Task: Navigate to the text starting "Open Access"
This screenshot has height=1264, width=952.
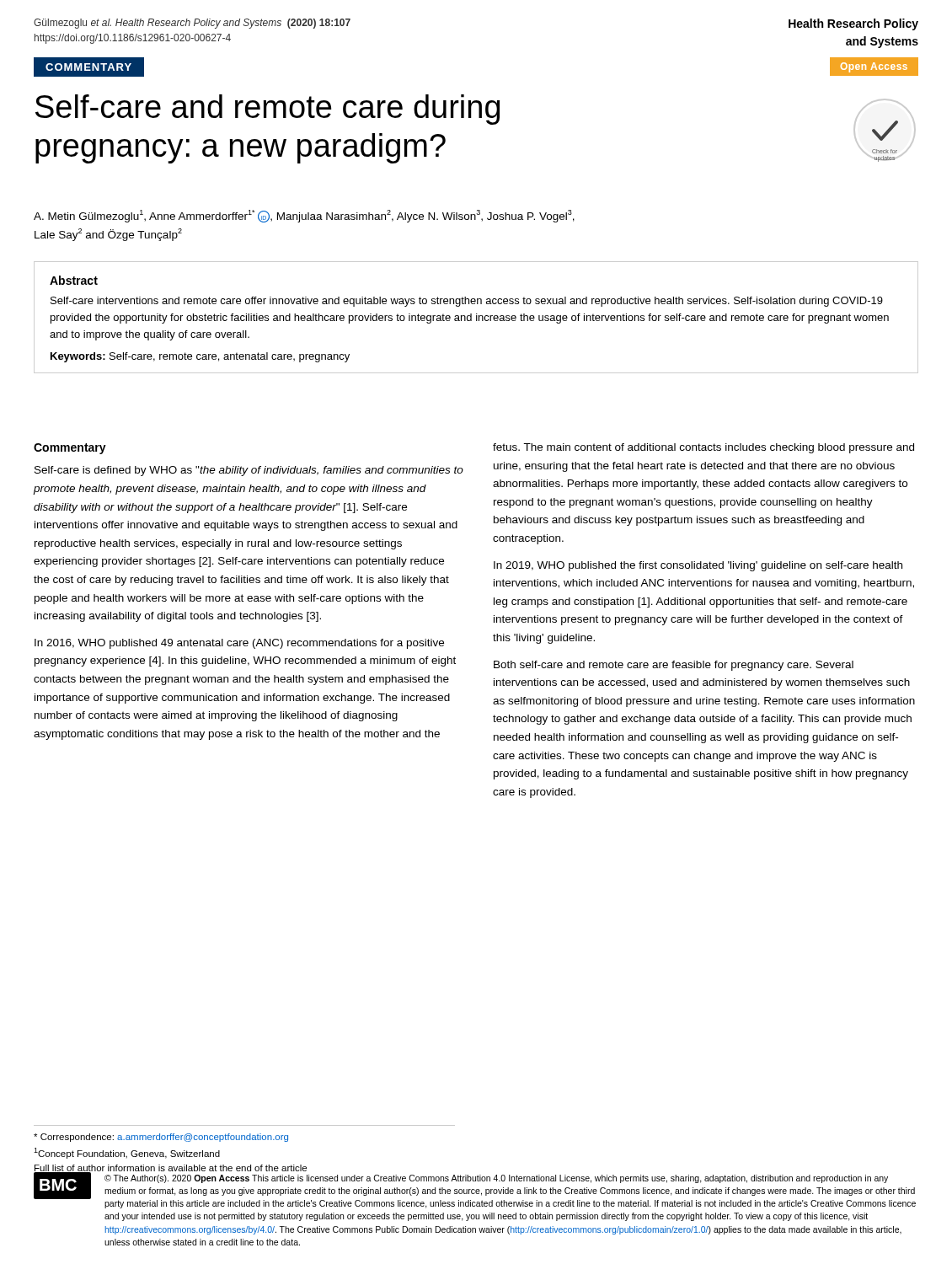Action: [x=874, y=67]
